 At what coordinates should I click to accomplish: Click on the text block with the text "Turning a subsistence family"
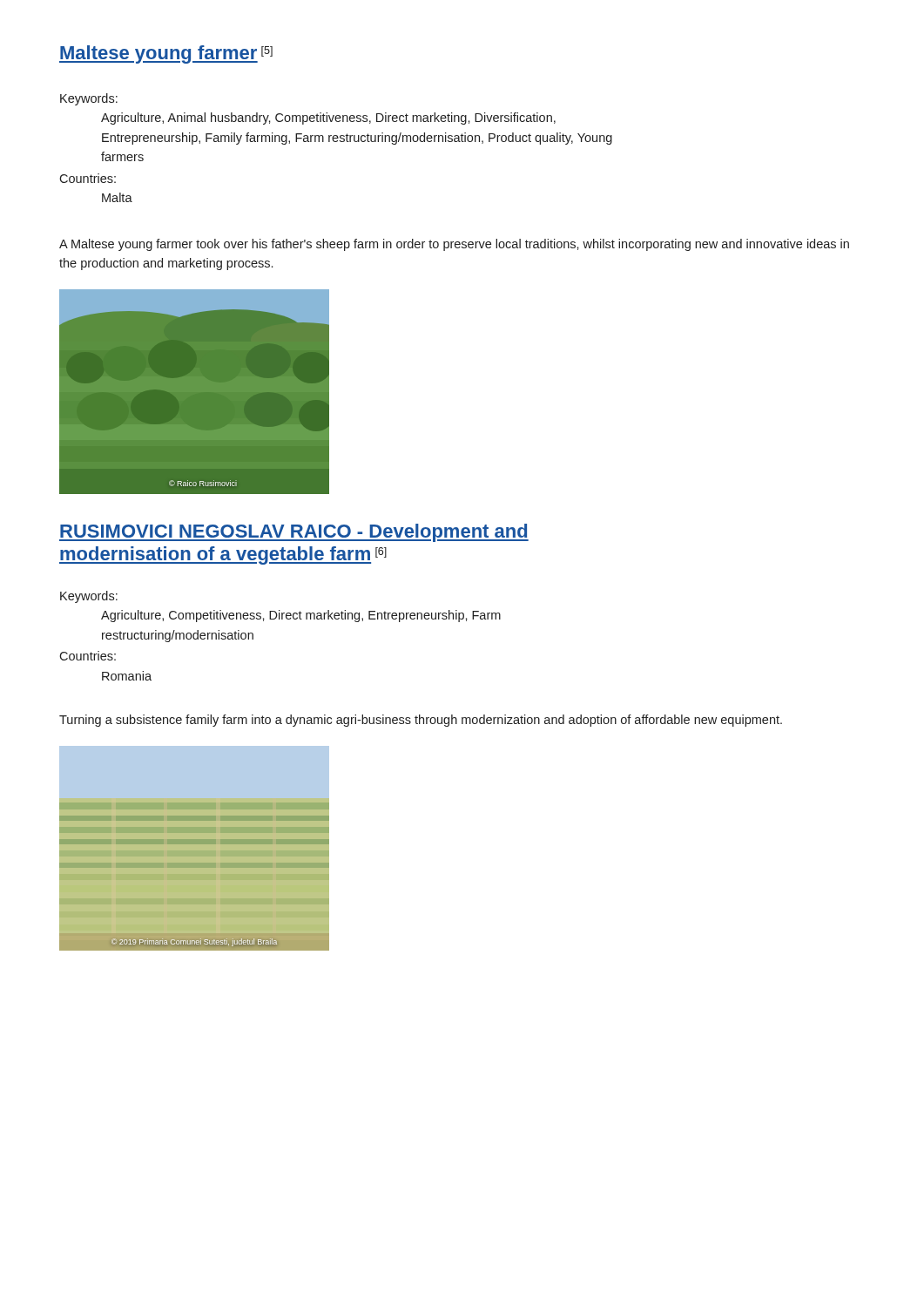[421, 720]
